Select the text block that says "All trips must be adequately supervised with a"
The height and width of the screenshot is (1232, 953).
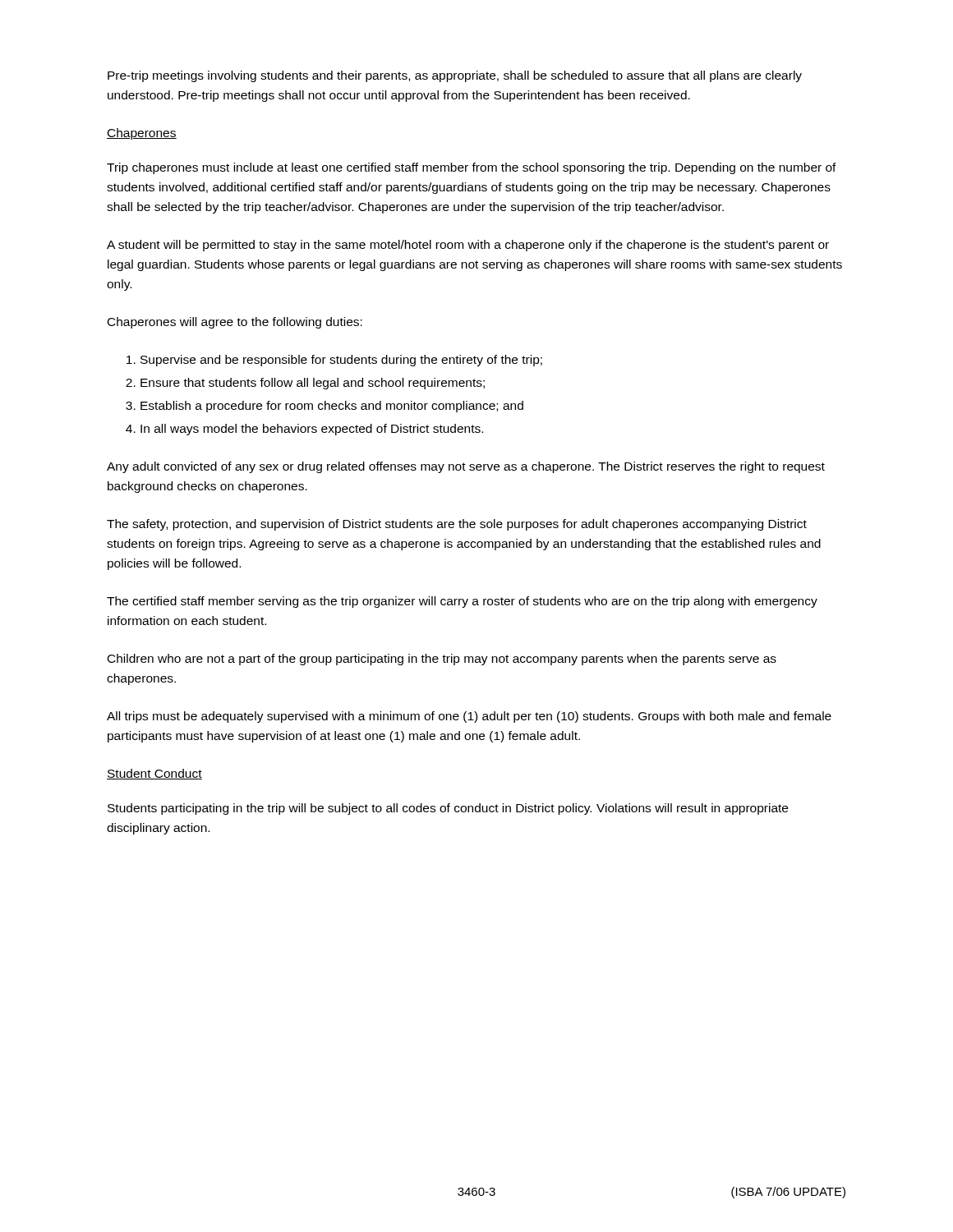pos(469,726)
